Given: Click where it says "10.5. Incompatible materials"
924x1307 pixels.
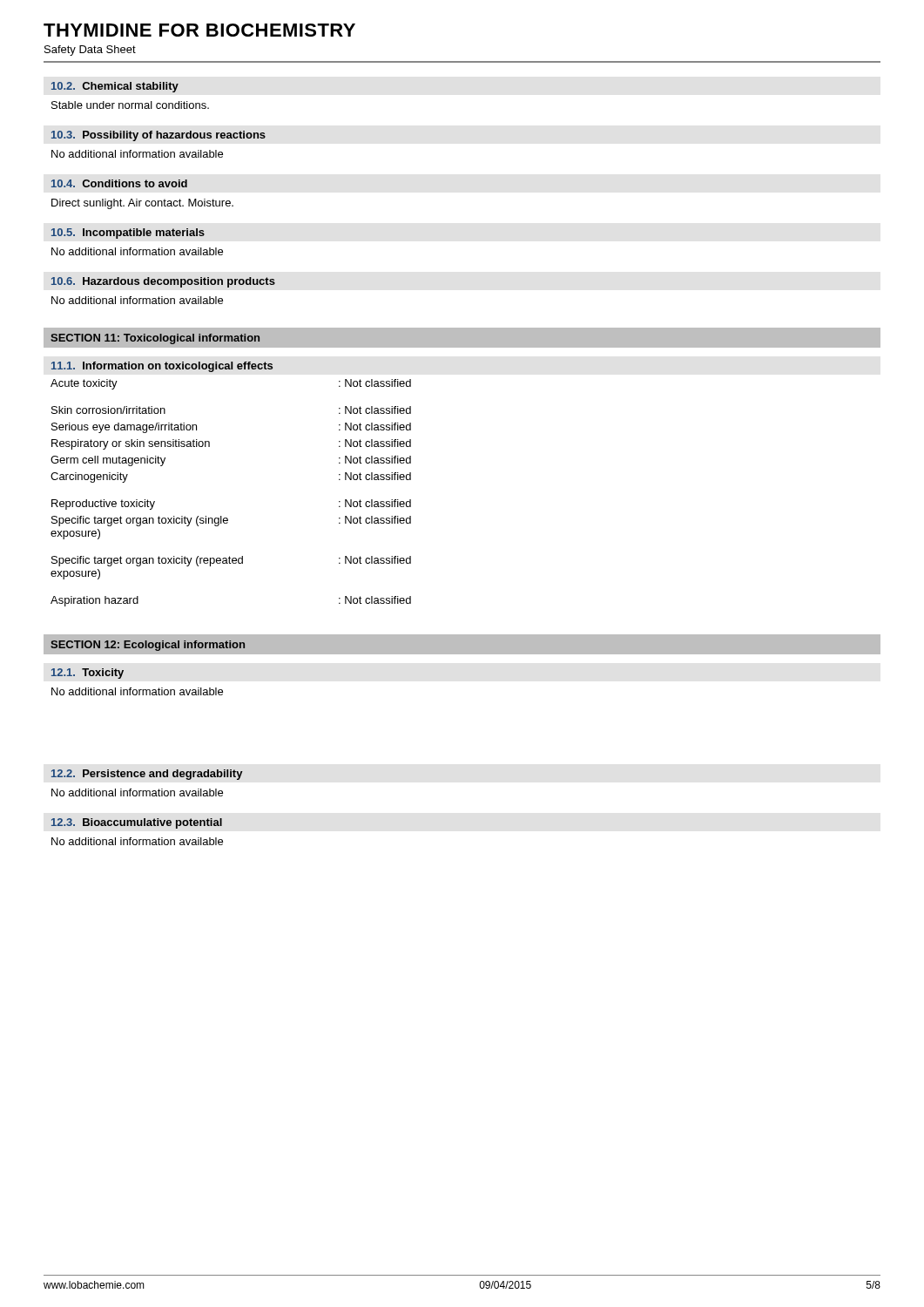Looking at the screenshot, I should [128, 232].
